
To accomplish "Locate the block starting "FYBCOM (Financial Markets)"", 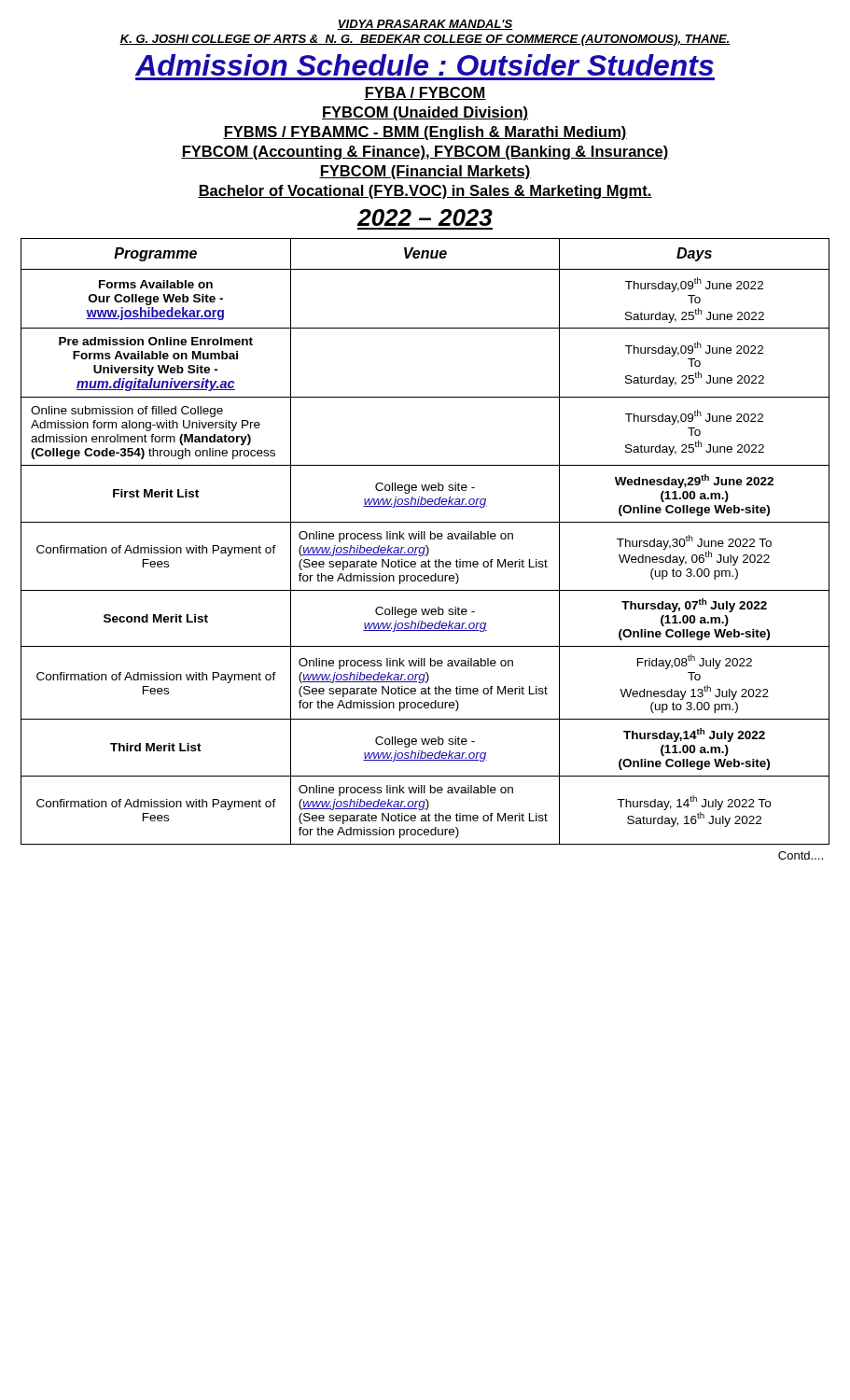I will point(425,171).
